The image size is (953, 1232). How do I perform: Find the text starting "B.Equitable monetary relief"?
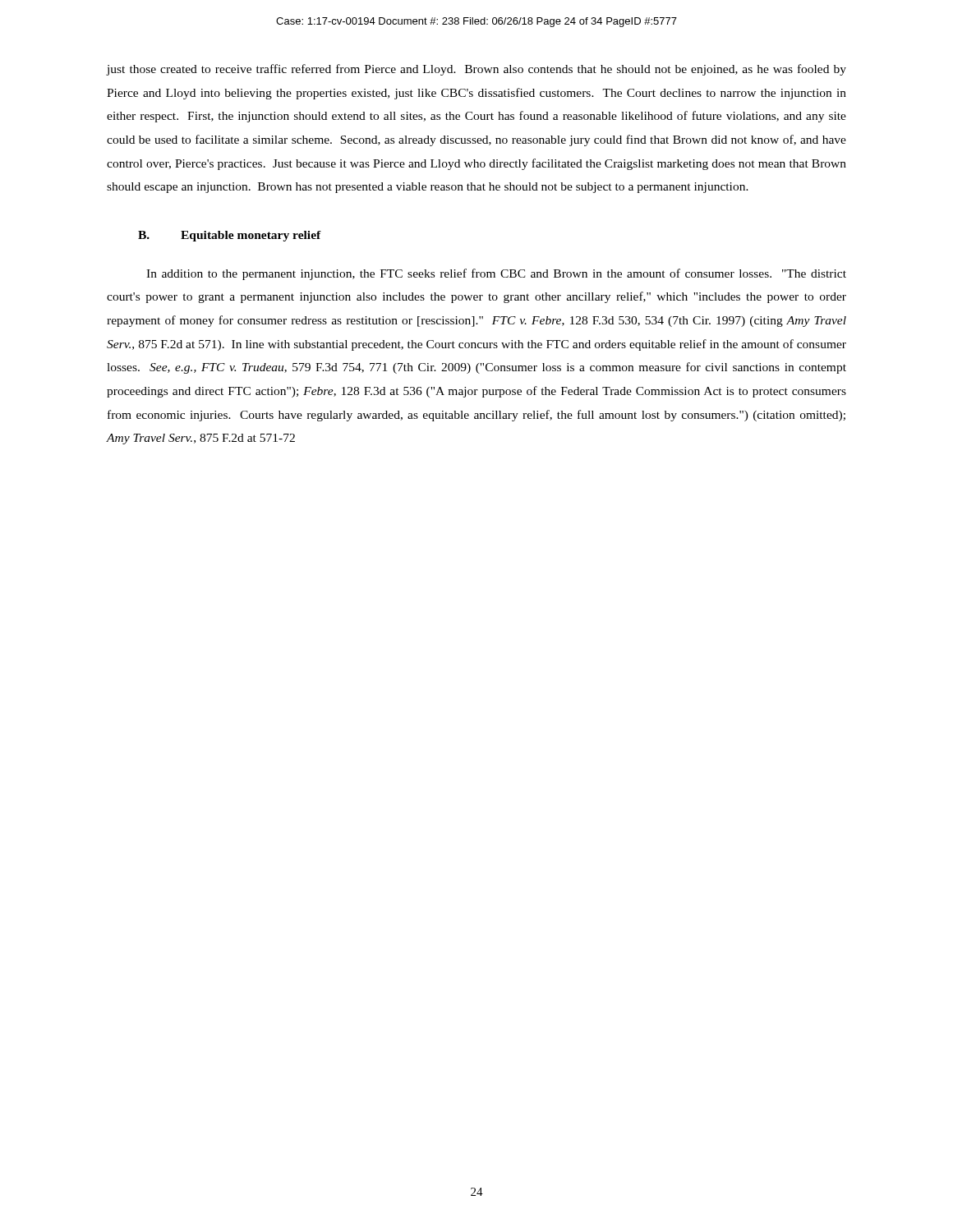click(x=214, y=235)
